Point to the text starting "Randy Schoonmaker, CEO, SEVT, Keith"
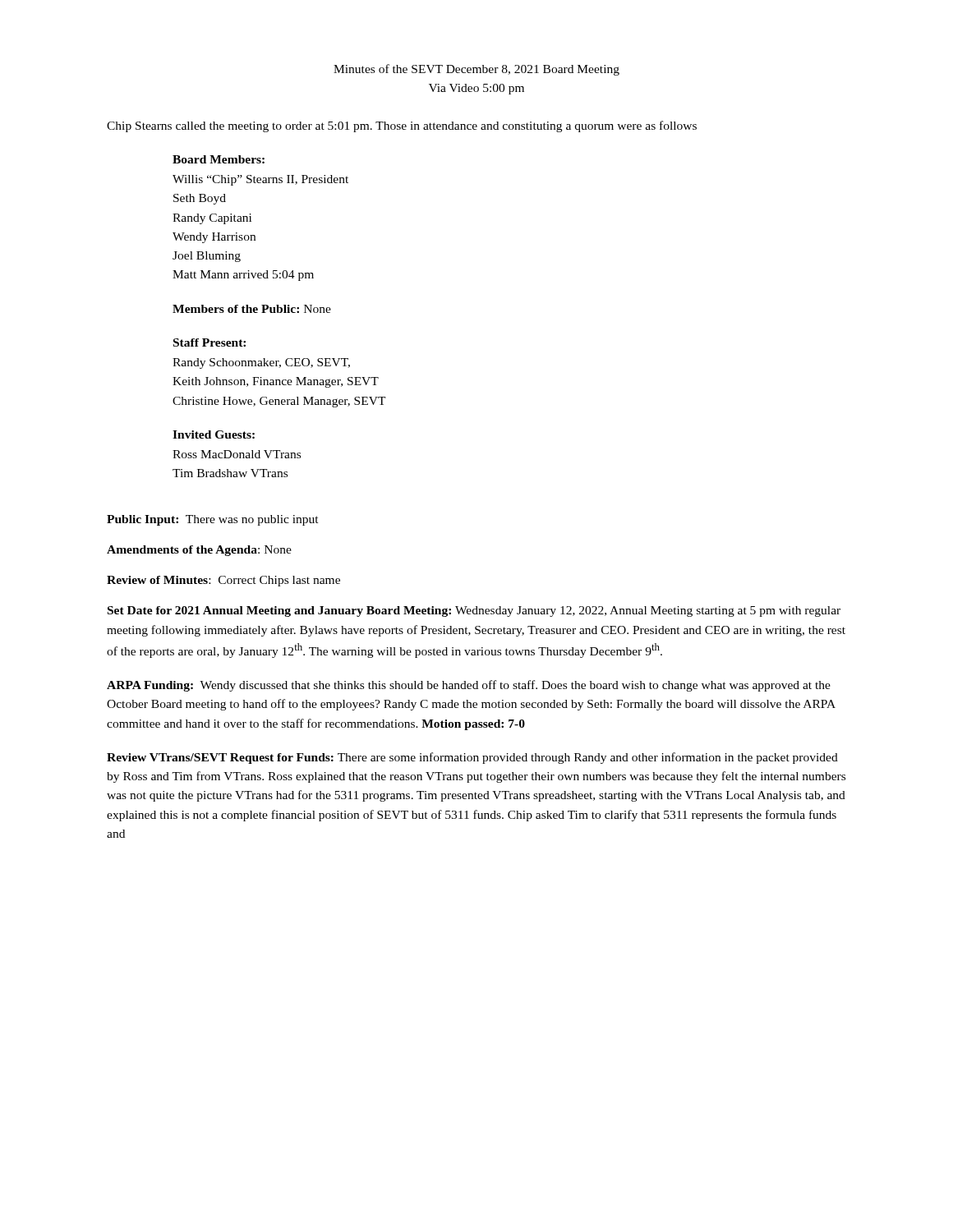Screen dimensions: 1232x953 pyautogui.click(x=279, y=381)
